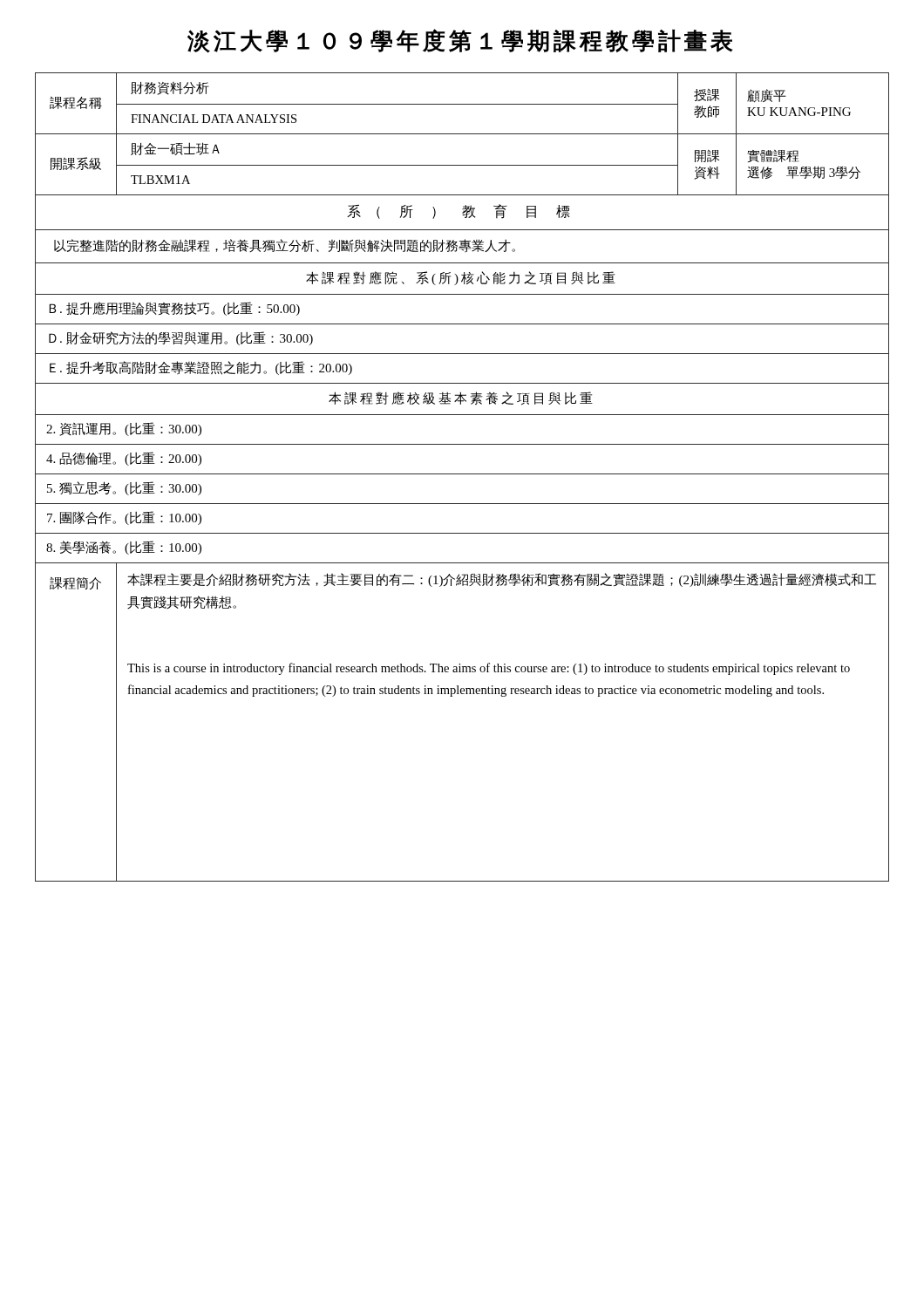Select the element starting "Ｅ. 提升考取高階財金專業證照之能力。(比重：20.00)"
This screenshot has height=1308, width=924.
pos(199,368)
